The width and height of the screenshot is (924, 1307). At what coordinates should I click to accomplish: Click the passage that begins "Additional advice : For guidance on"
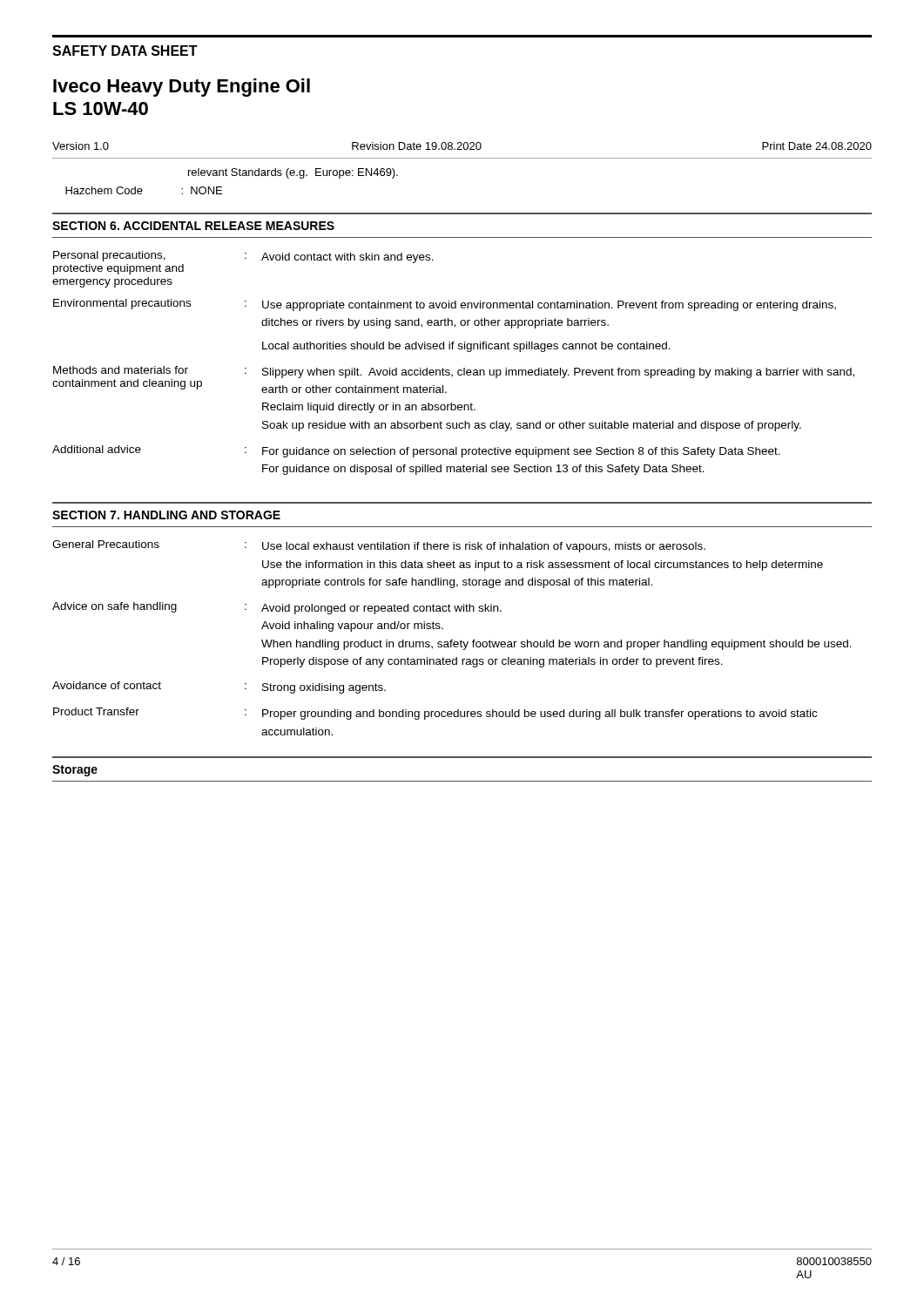(x=462, y=460)
